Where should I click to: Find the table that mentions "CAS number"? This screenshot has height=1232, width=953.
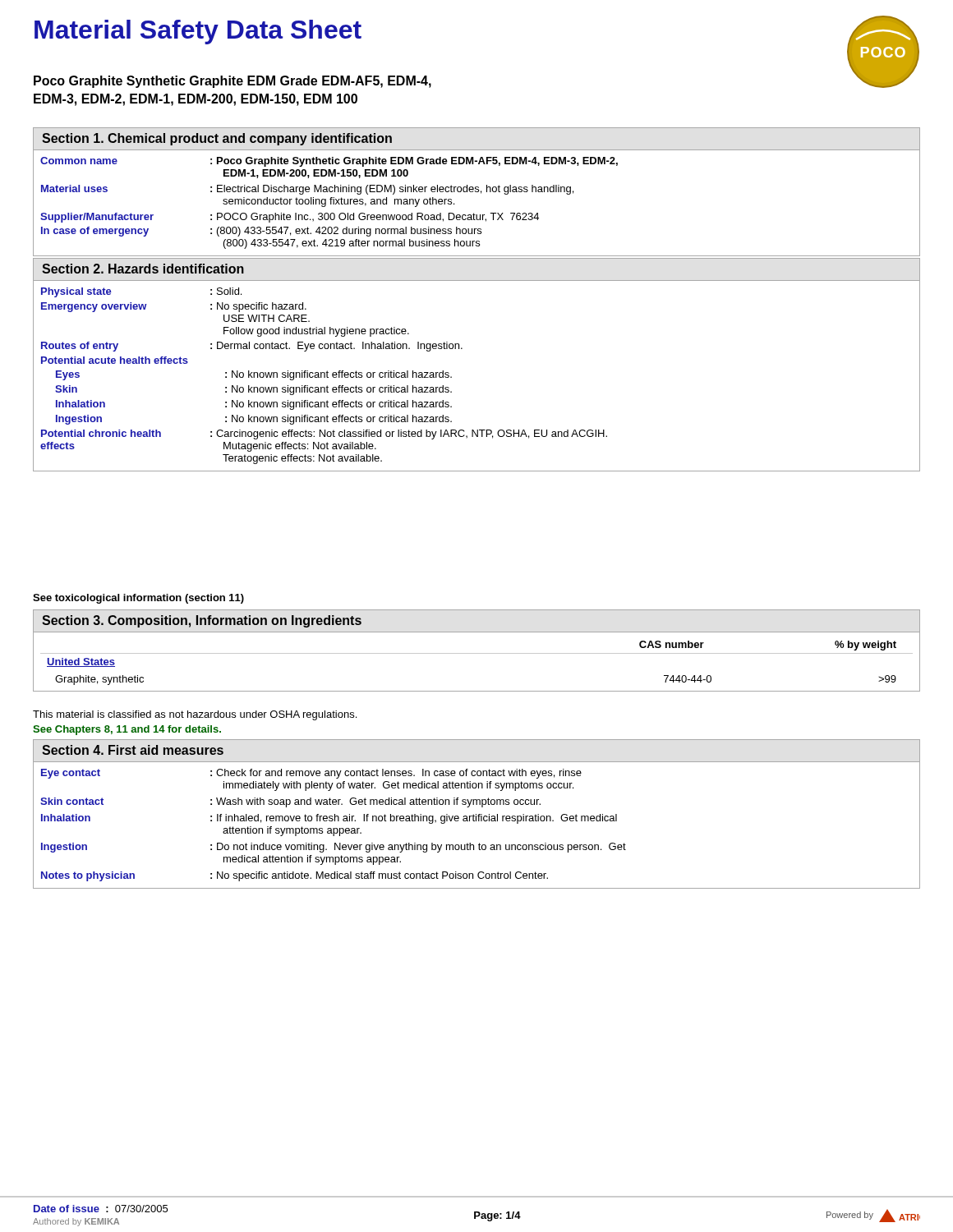(x=476, y=662)
